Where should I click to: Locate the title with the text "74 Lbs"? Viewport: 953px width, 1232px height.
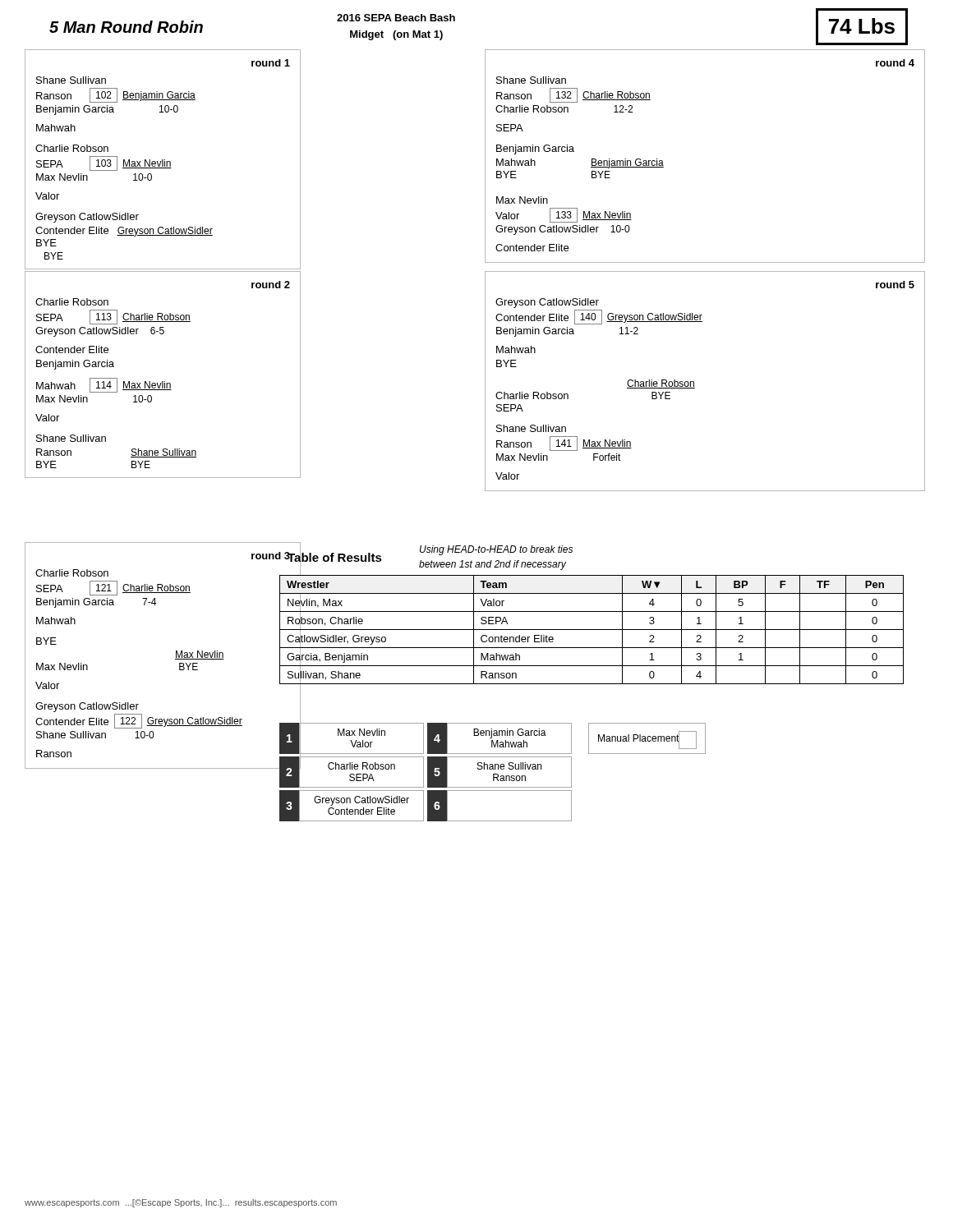pyautogui.click(x=862, y=26)
